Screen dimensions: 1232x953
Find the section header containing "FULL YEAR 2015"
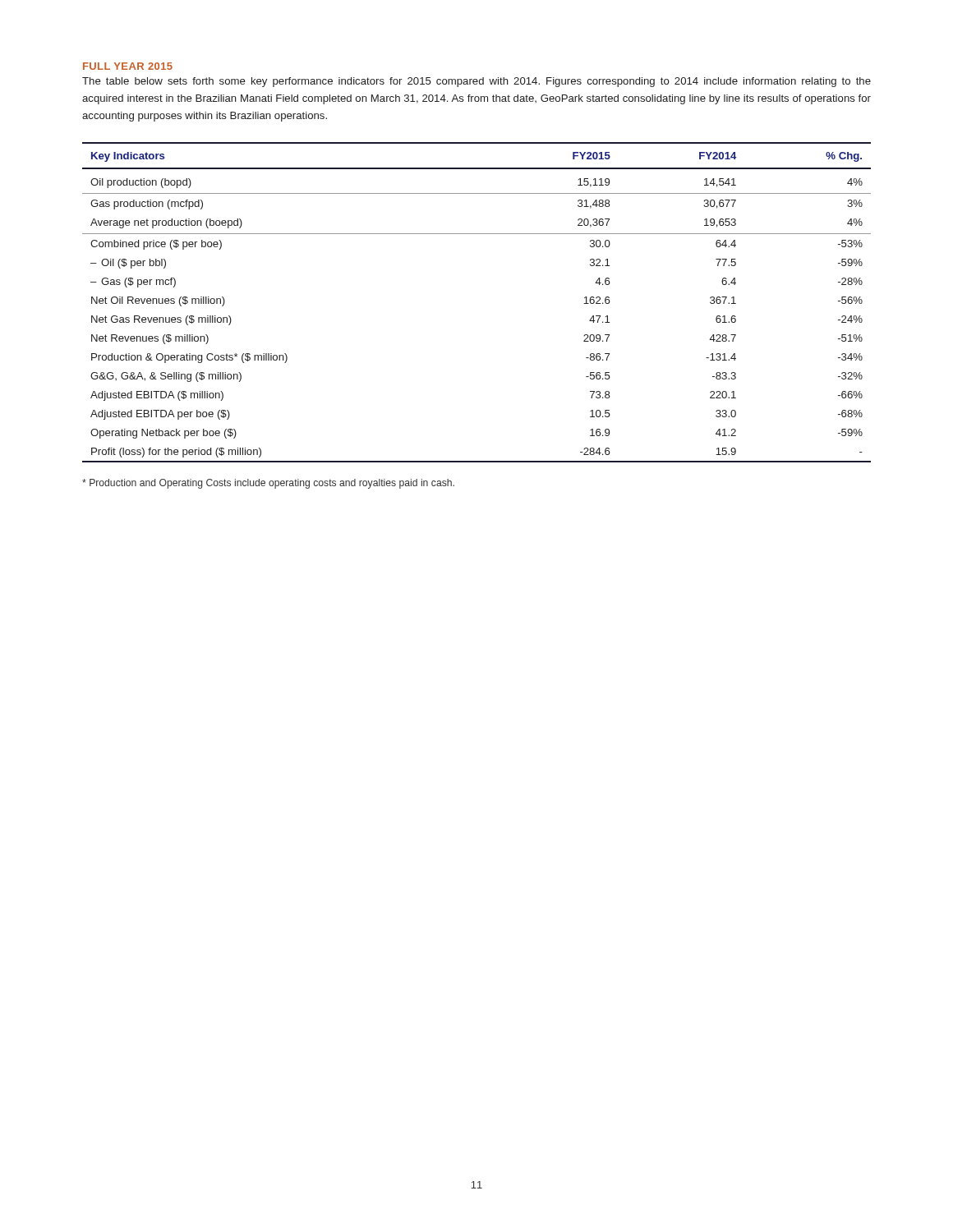click(128, 66)
